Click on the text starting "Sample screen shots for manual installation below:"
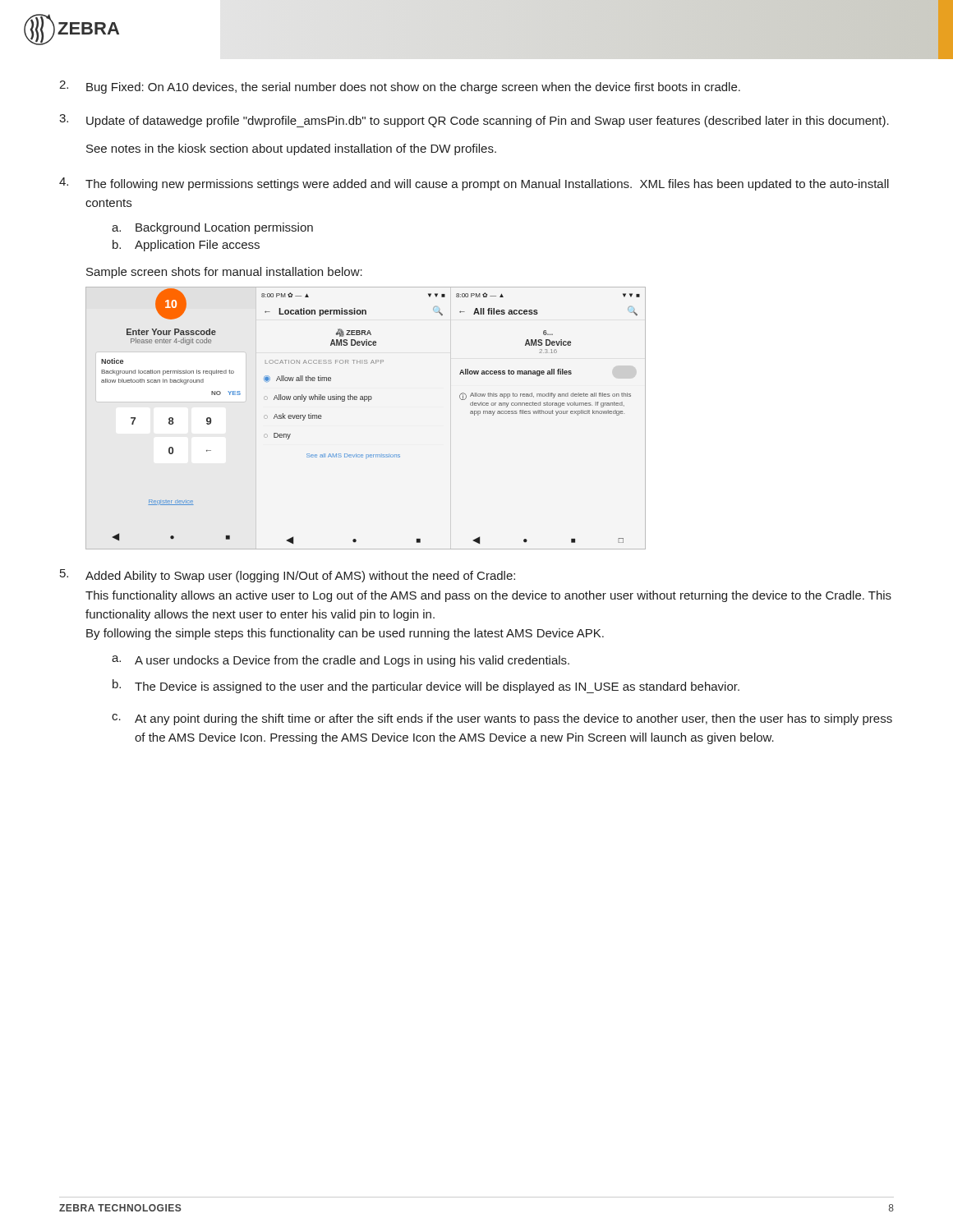 pyautogui.click(x=224, y=272)
